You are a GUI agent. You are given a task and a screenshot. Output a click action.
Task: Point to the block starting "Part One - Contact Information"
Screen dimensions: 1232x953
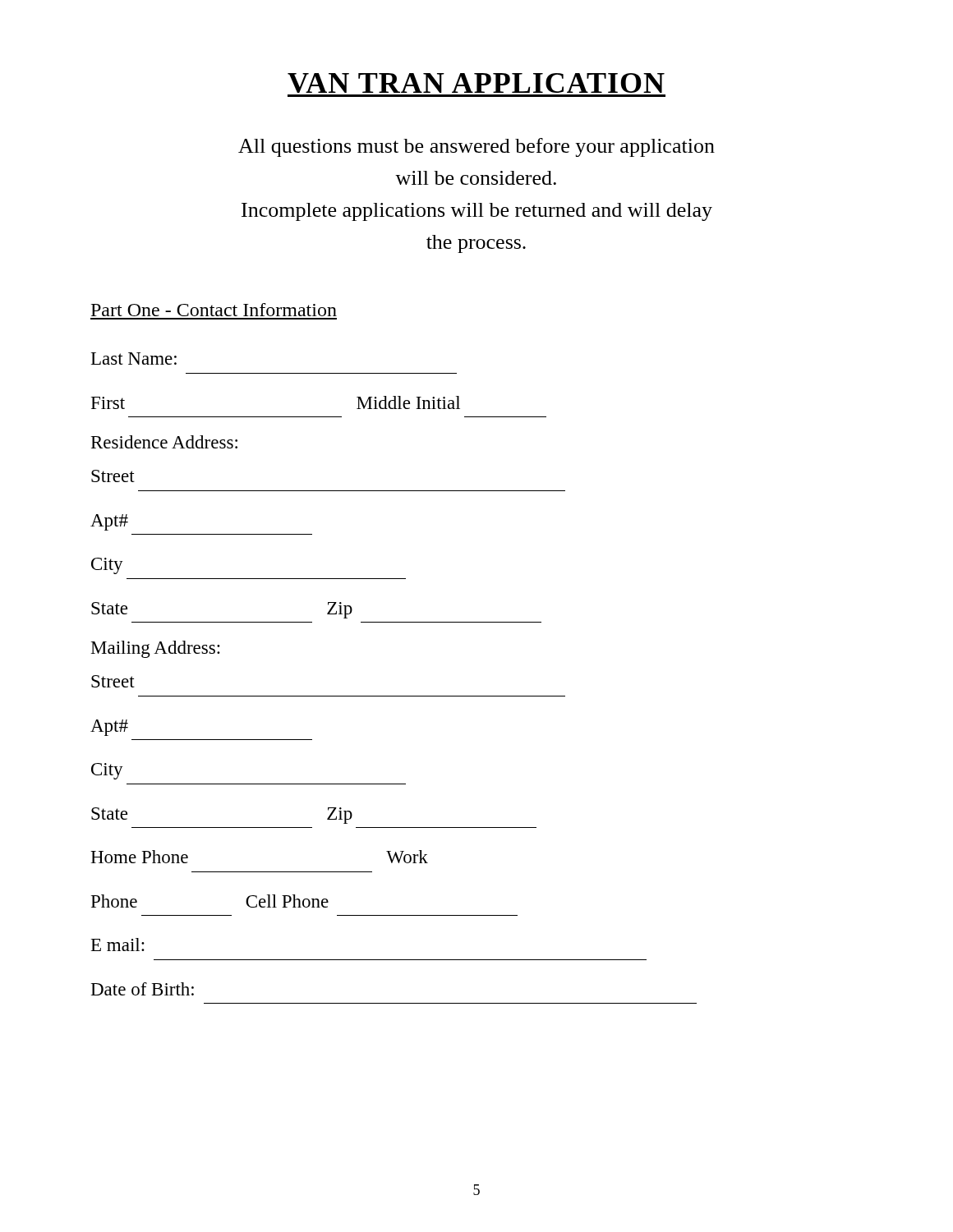pyautogui.click(x=214, y=310)
